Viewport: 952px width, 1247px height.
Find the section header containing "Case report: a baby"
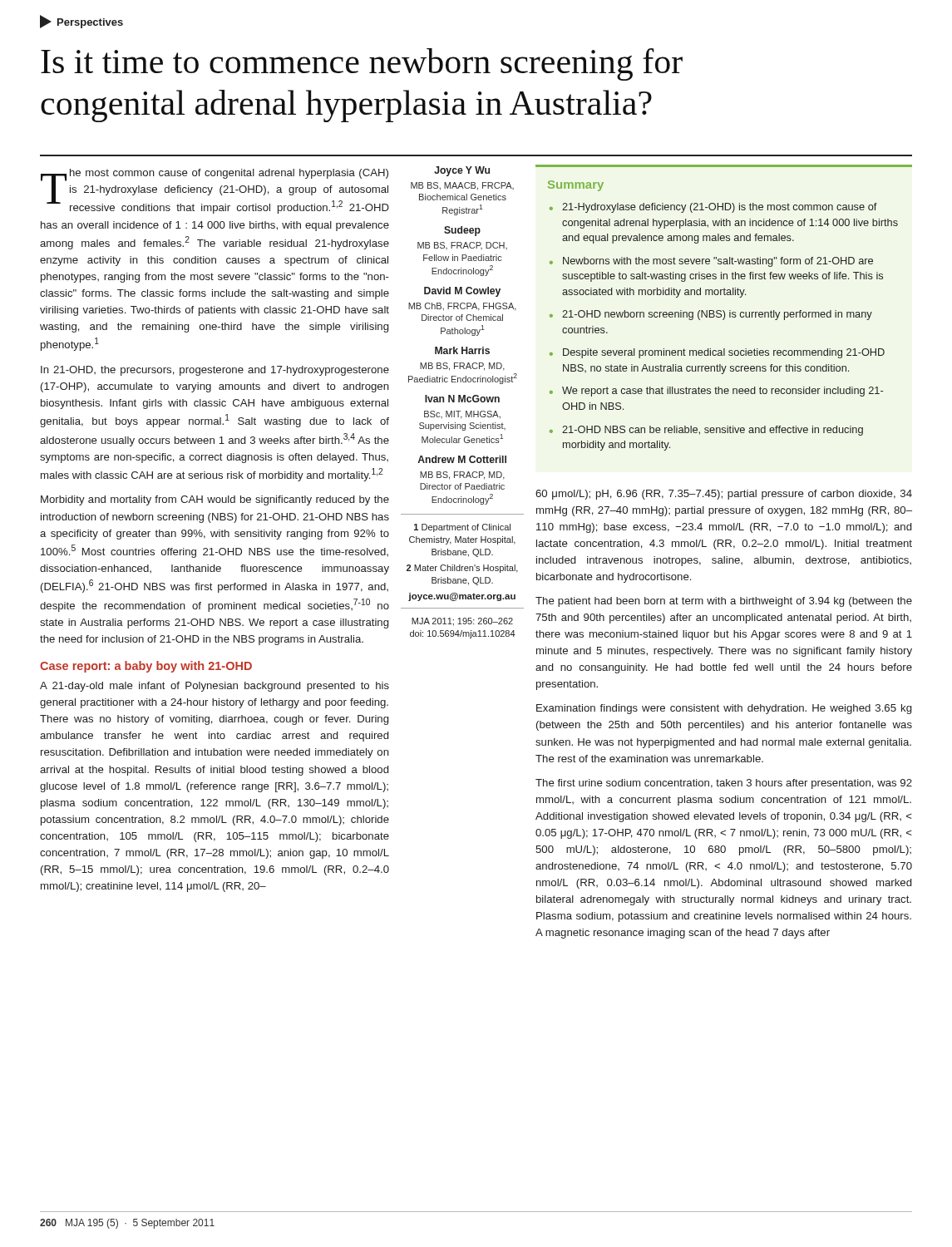coord(146,666)
